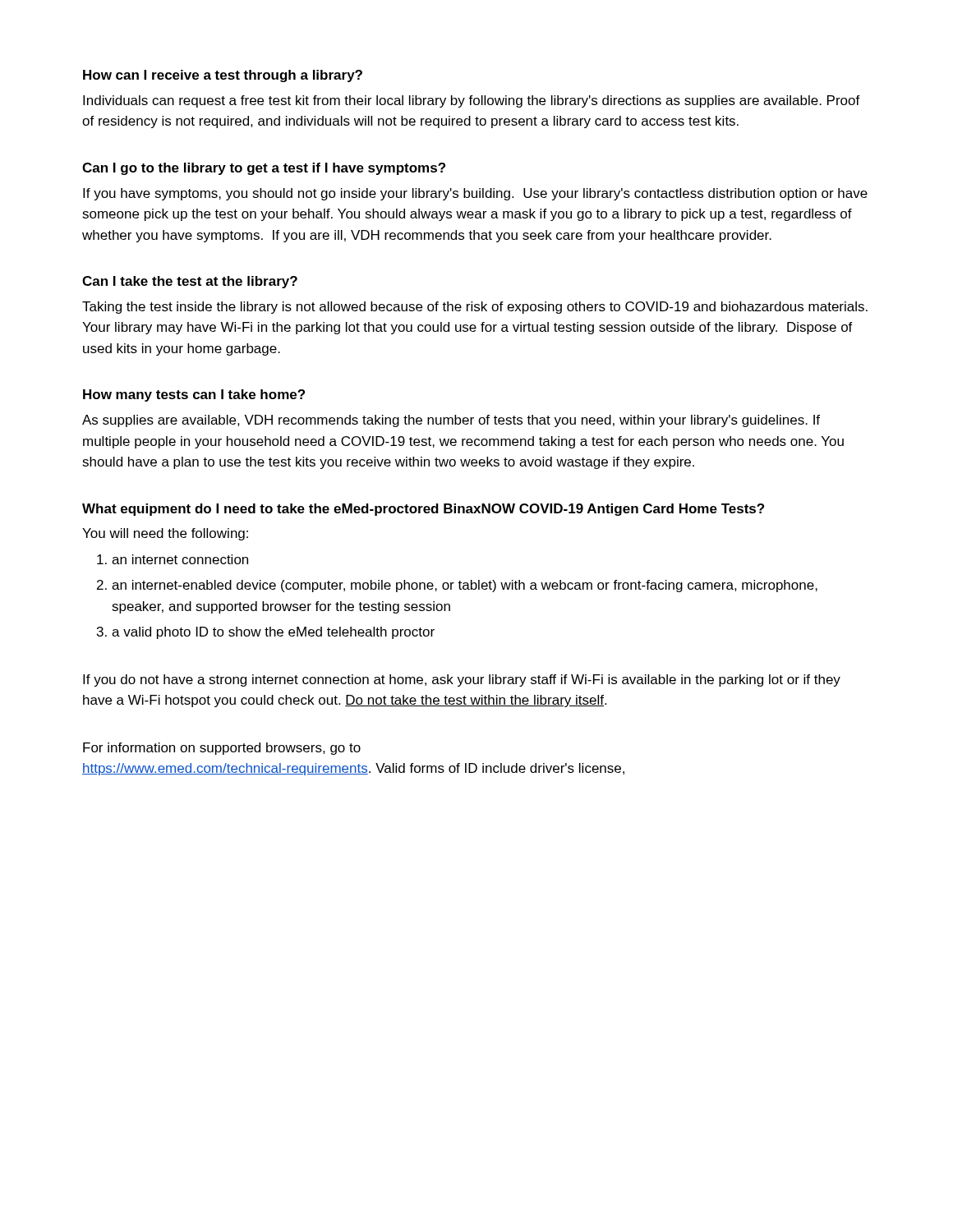This screenshot has width=953, height=1232.
Task: Where is the passage that starts "Taking the test inside"?
Action: pos(475,328)
